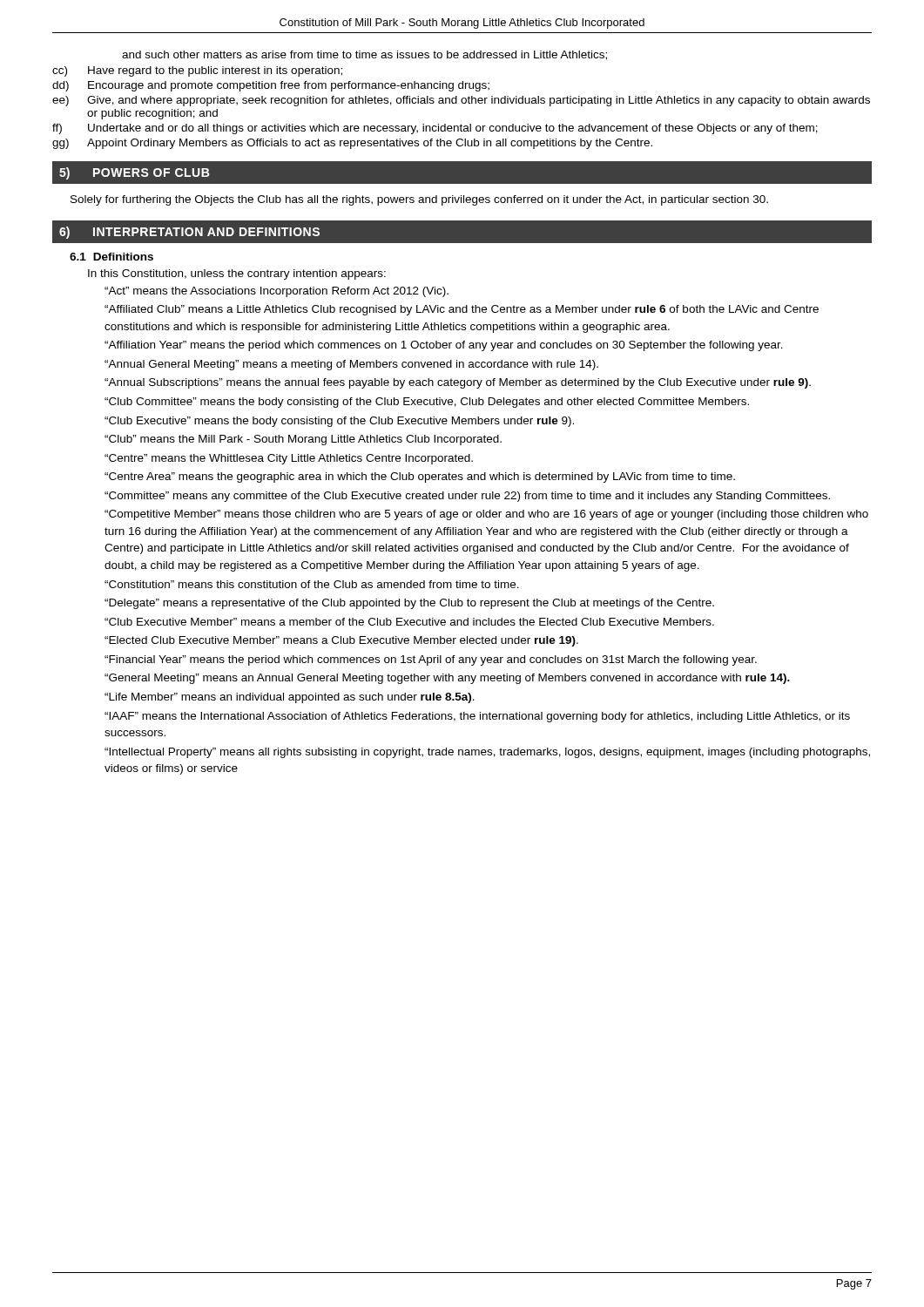Find the text block starting "6) INTERPRETATION AND DEFINITIONS"
This screenshot has height=1307, width=924.
pos(190,231)
